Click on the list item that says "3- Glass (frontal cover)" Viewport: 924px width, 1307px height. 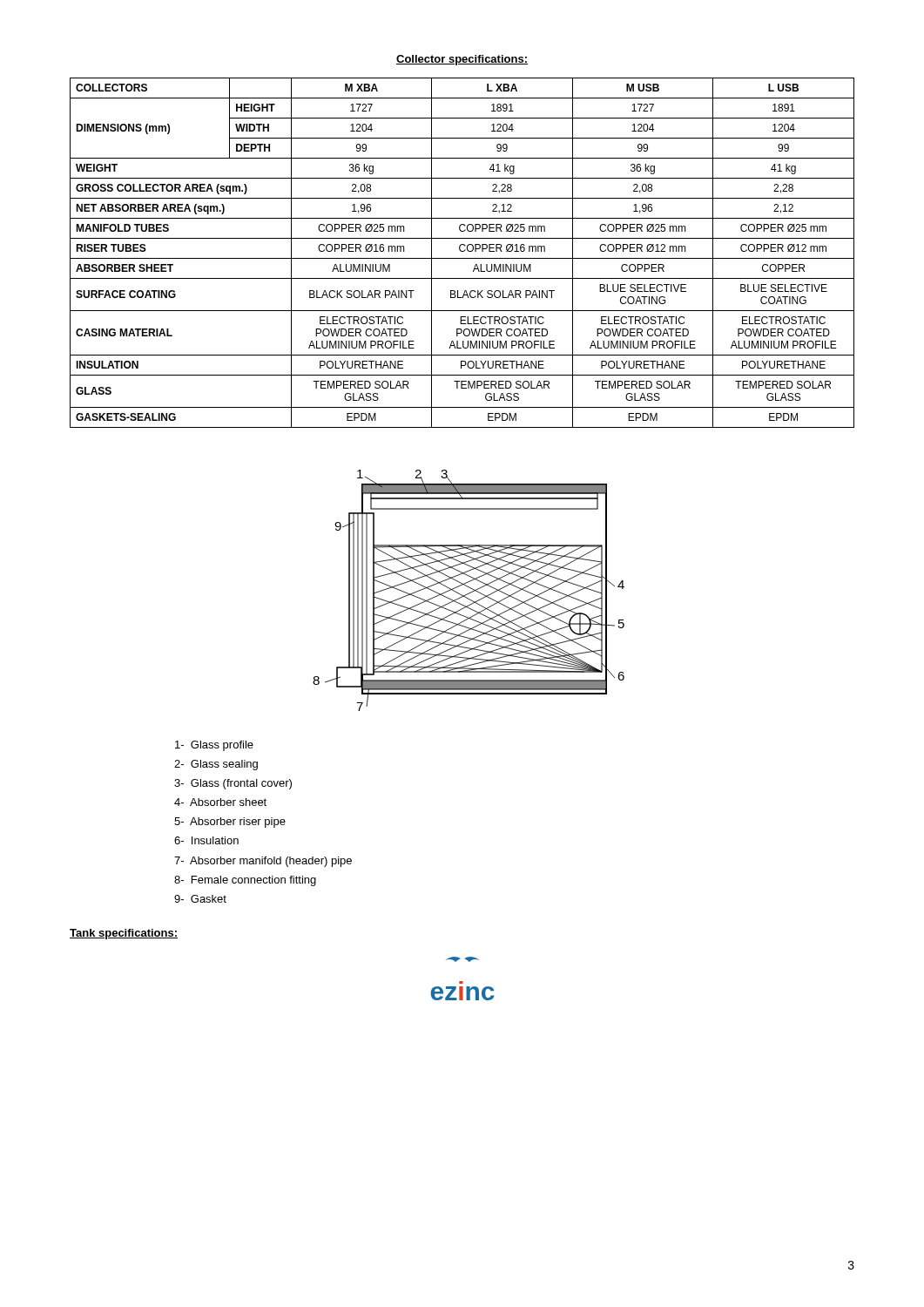(x=233, y=783)
